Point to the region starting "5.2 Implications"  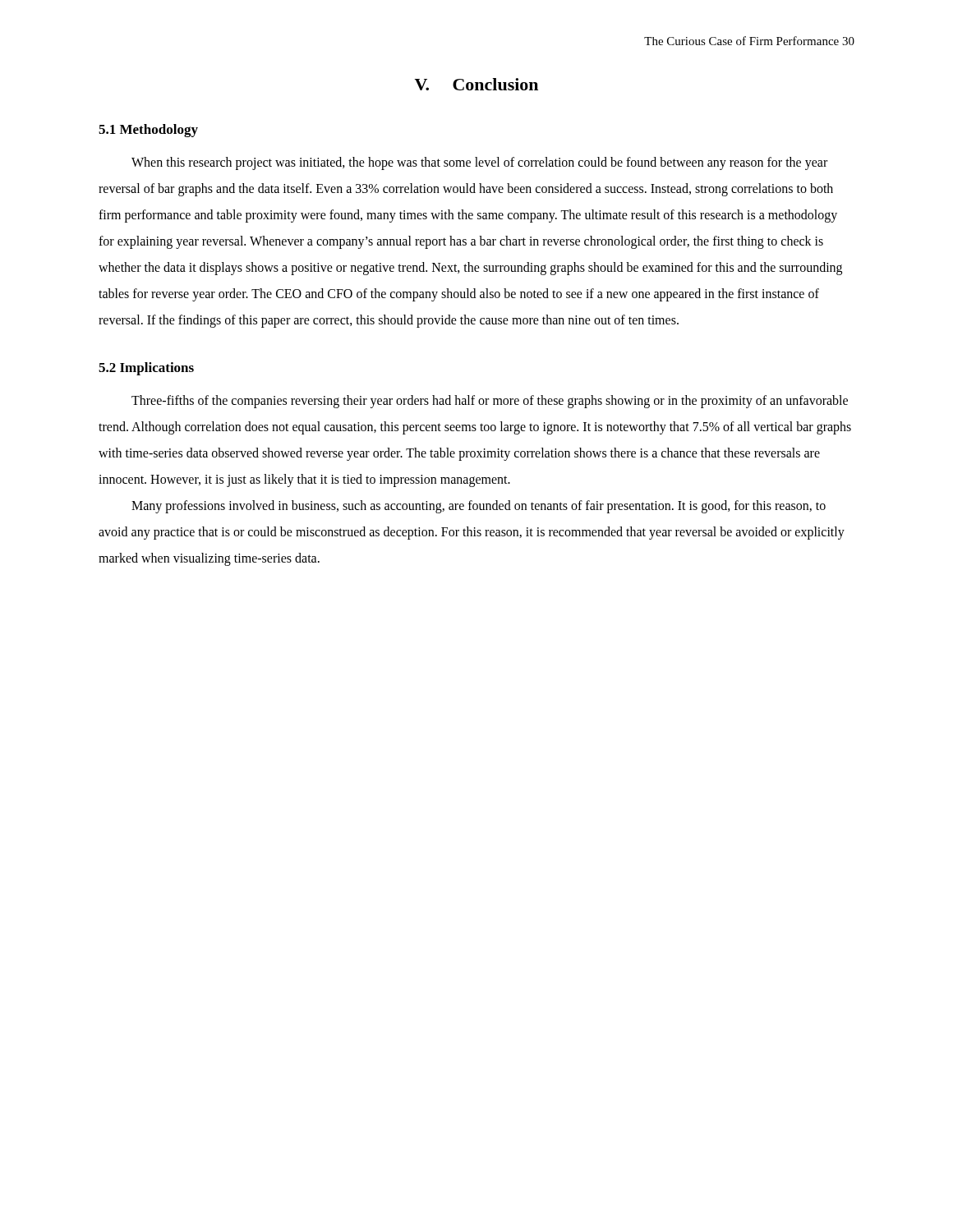[146, 368]
